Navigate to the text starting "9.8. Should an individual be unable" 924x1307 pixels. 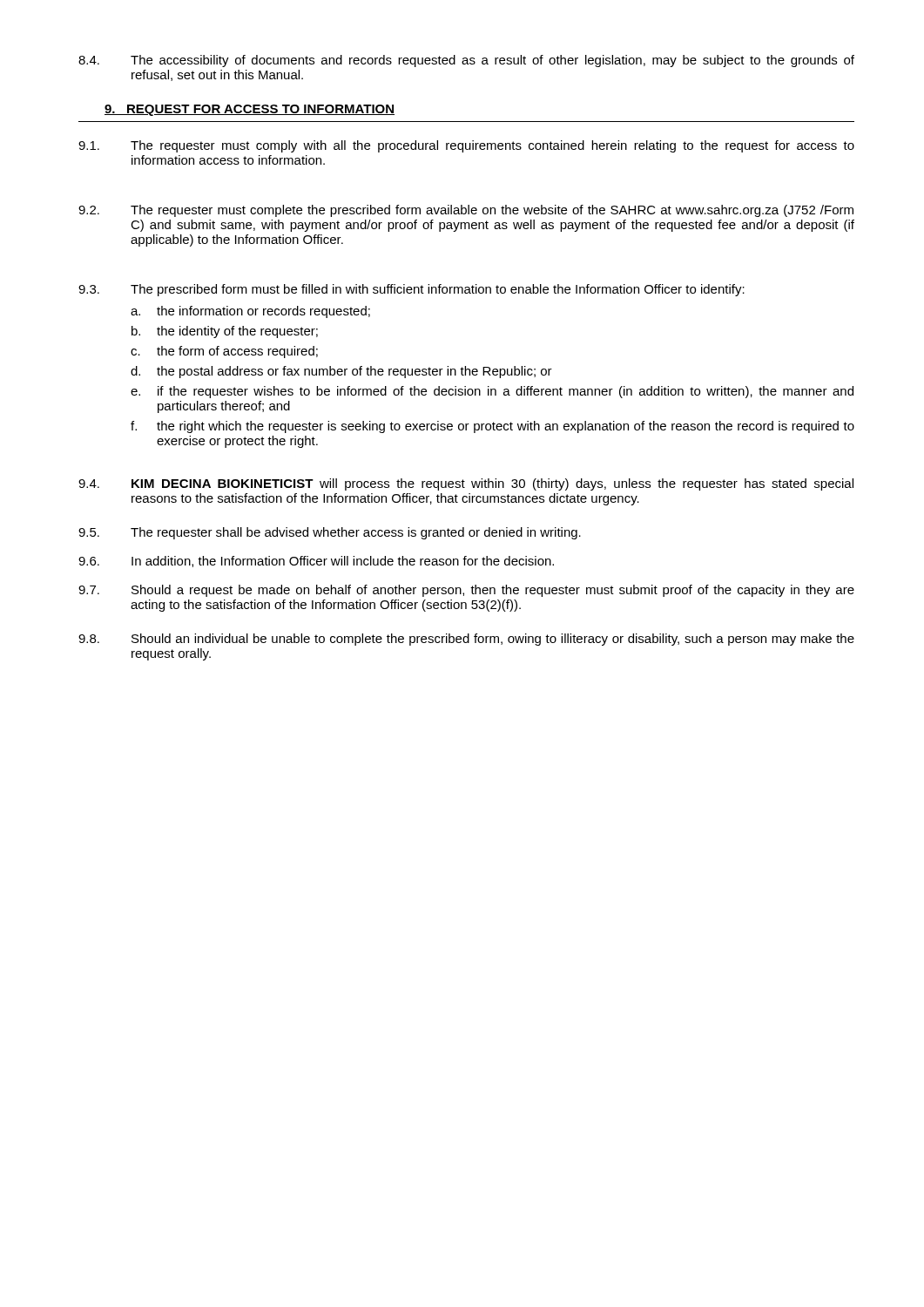tap(466, 646)
